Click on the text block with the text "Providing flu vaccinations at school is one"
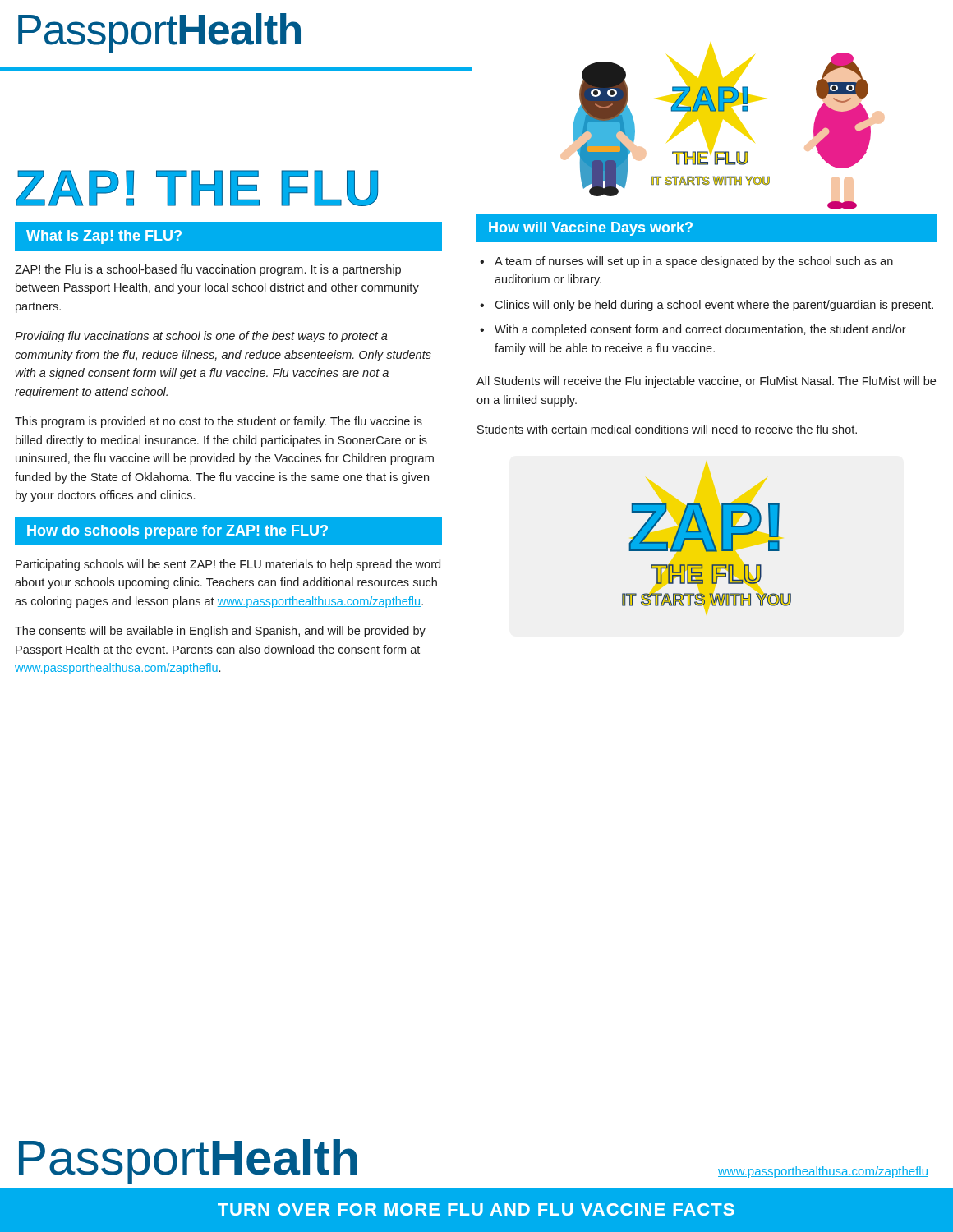 [223, 364]
